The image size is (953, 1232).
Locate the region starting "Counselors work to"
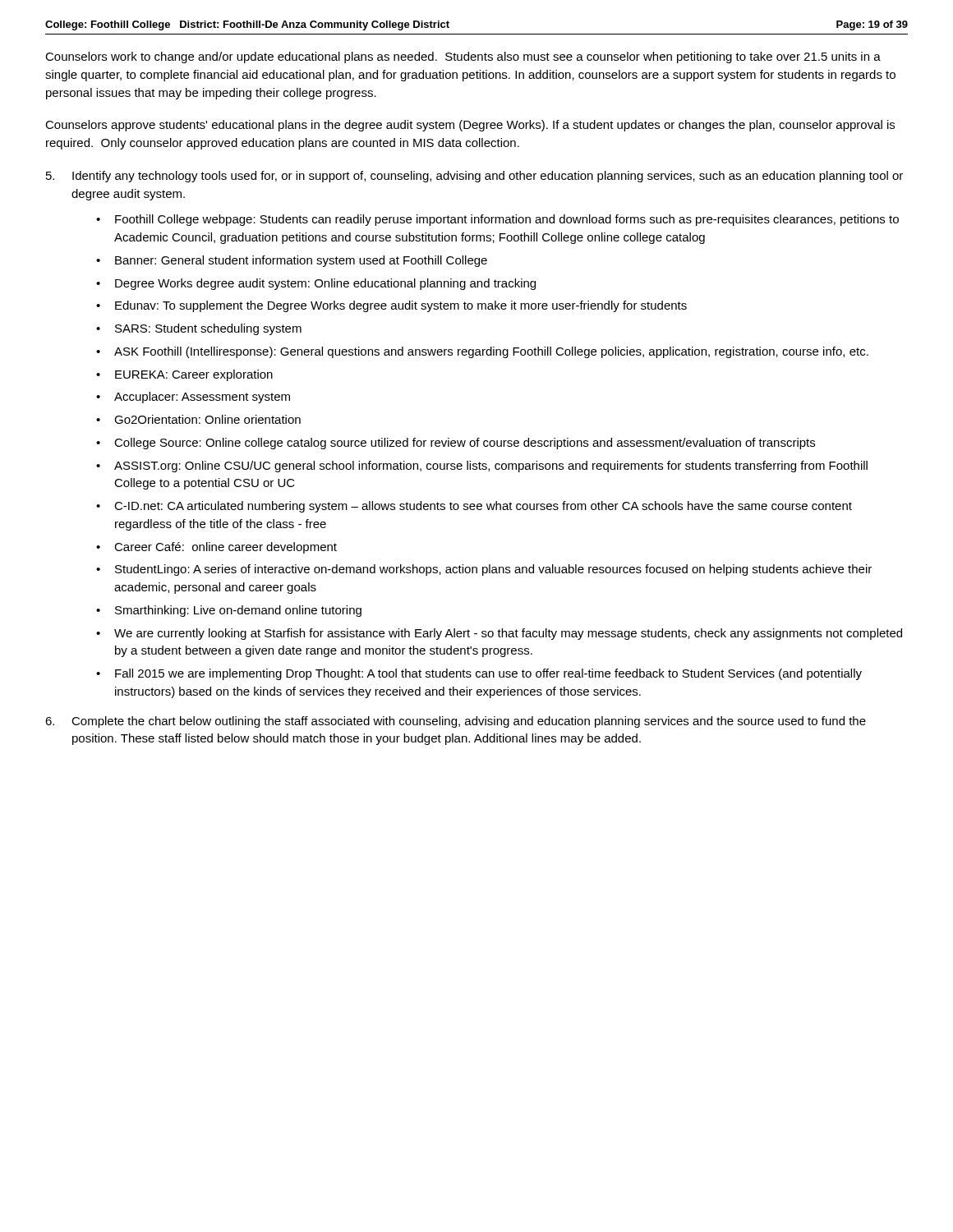[471, 74]
